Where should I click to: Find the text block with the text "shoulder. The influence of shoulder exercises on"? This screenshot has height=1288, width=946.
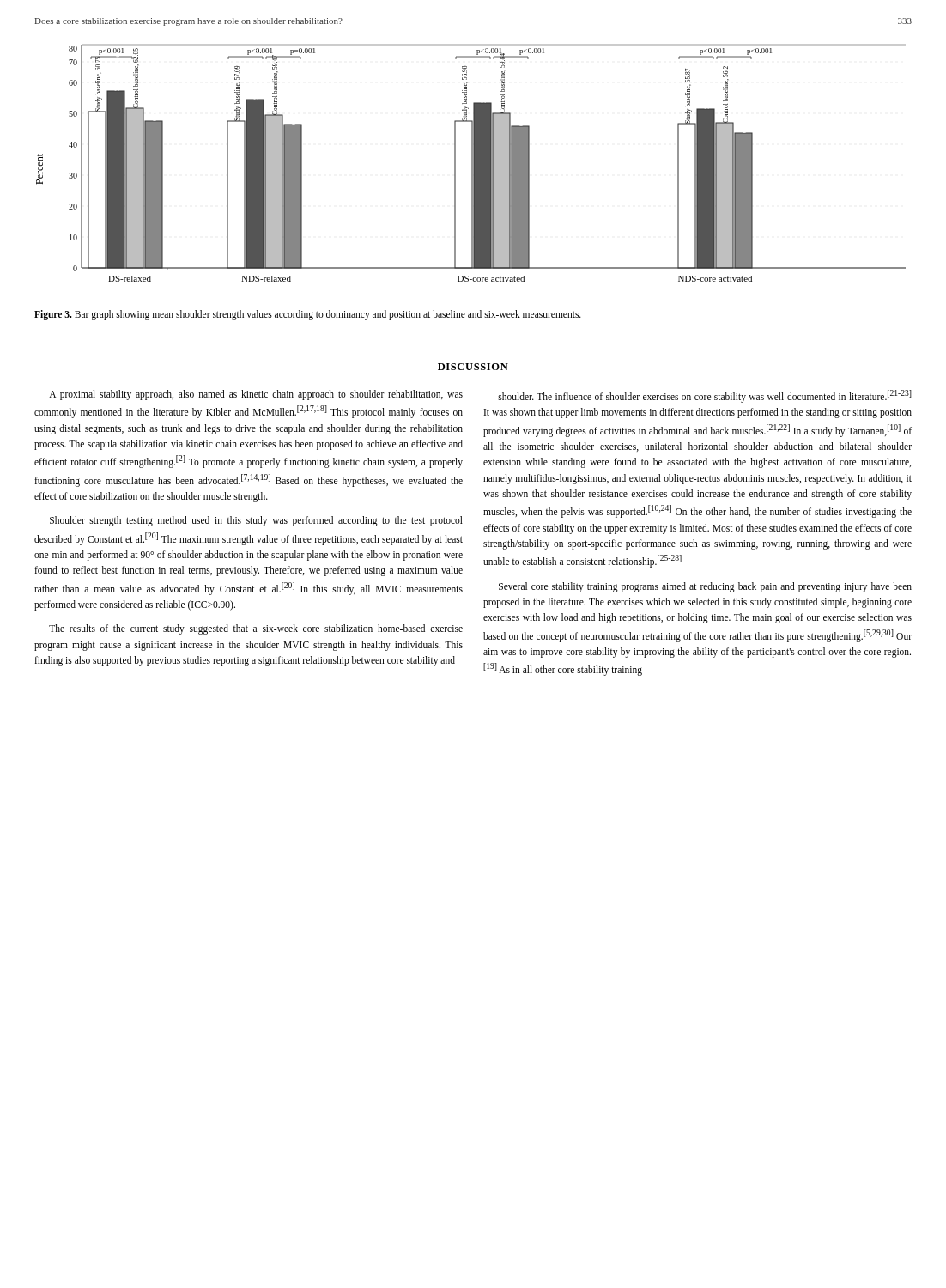coord(697,532)
